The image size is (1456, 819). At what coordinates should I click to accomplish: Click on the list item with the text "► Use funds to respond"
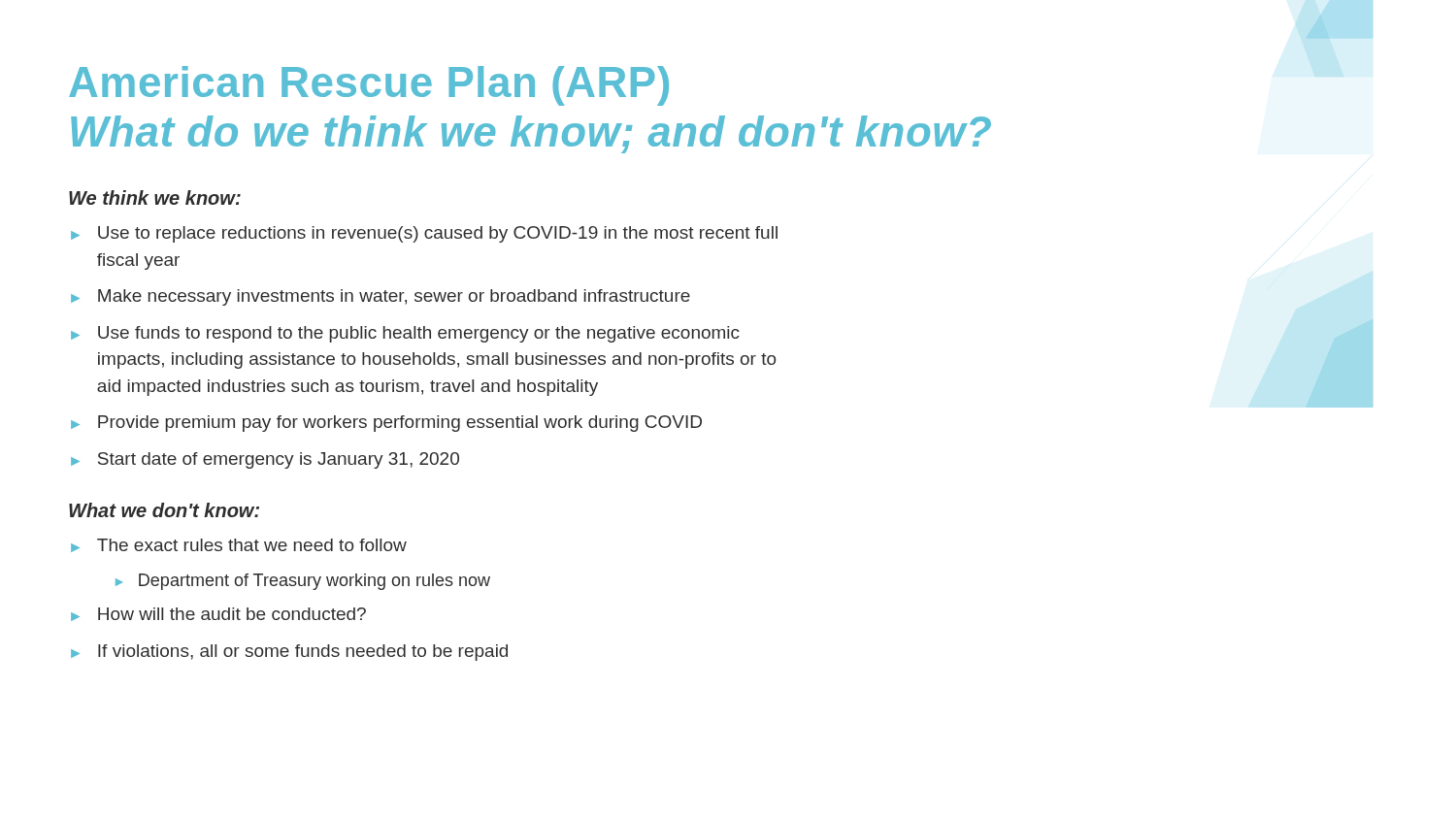click(x=422, y=359)
